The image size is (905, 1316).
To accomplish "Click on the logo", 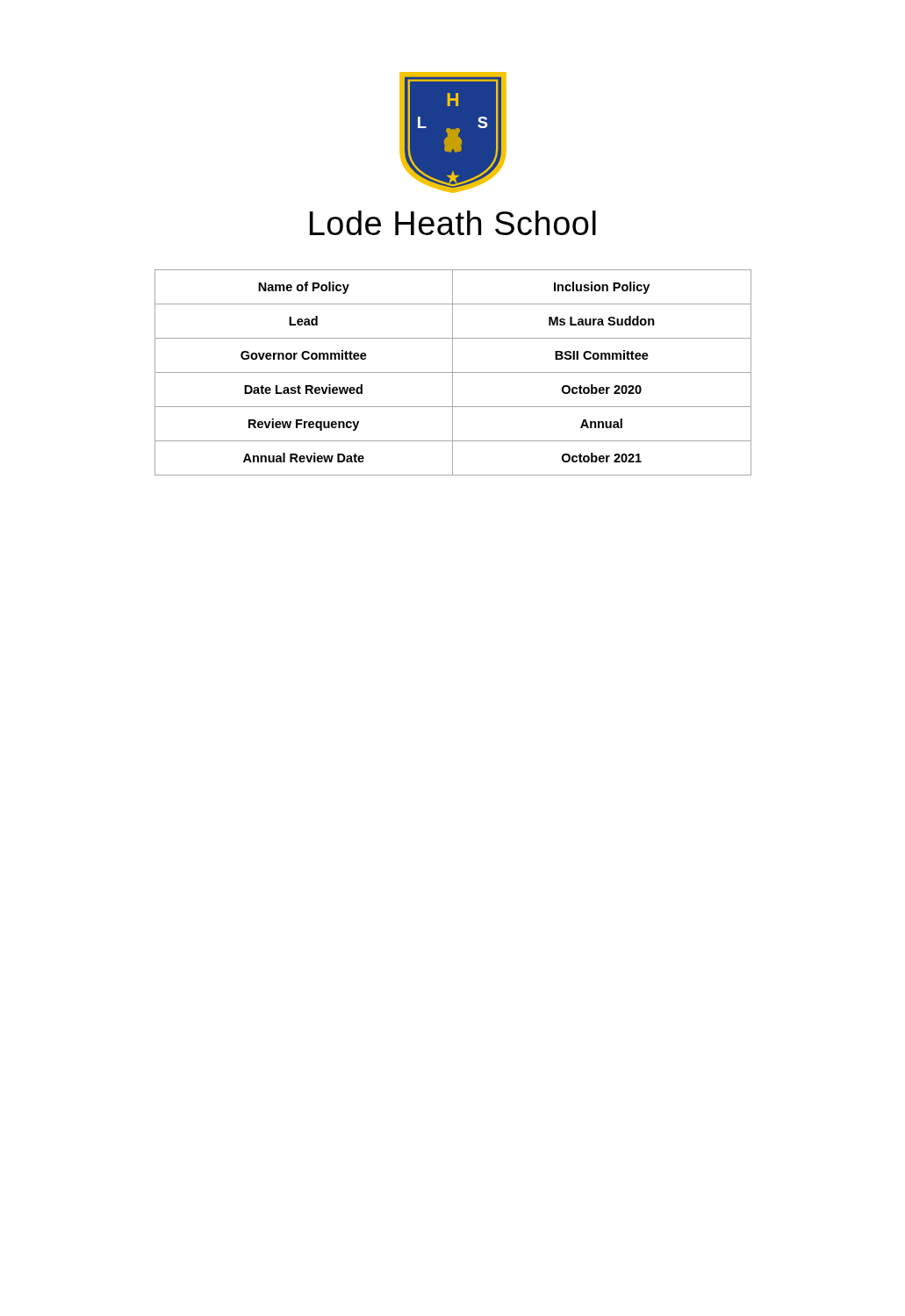I will (452, 138).
